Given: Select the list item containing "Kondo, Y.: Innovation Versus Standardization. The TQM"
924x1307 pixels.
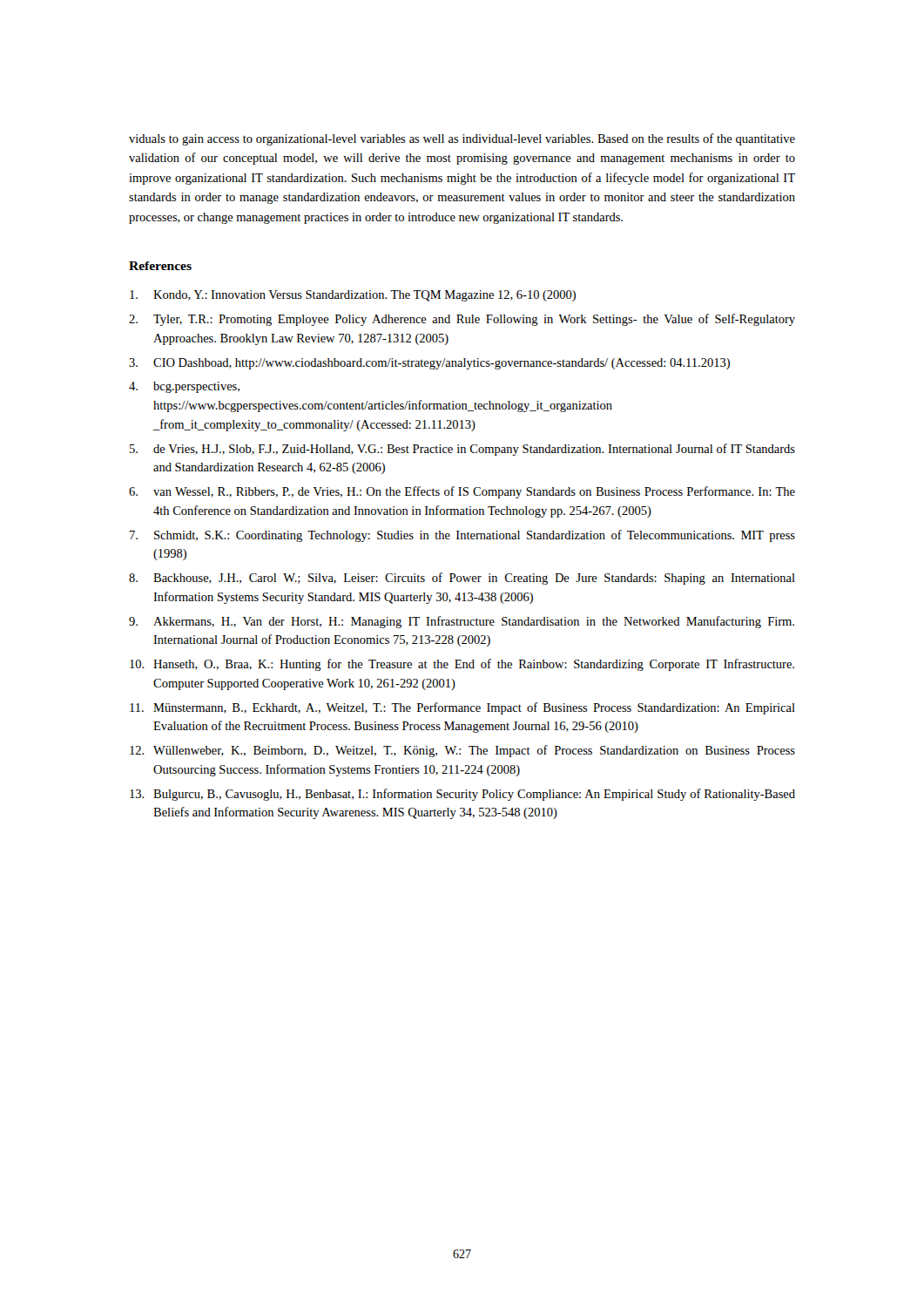Looking at the screenshot, I should click(462, 296).
